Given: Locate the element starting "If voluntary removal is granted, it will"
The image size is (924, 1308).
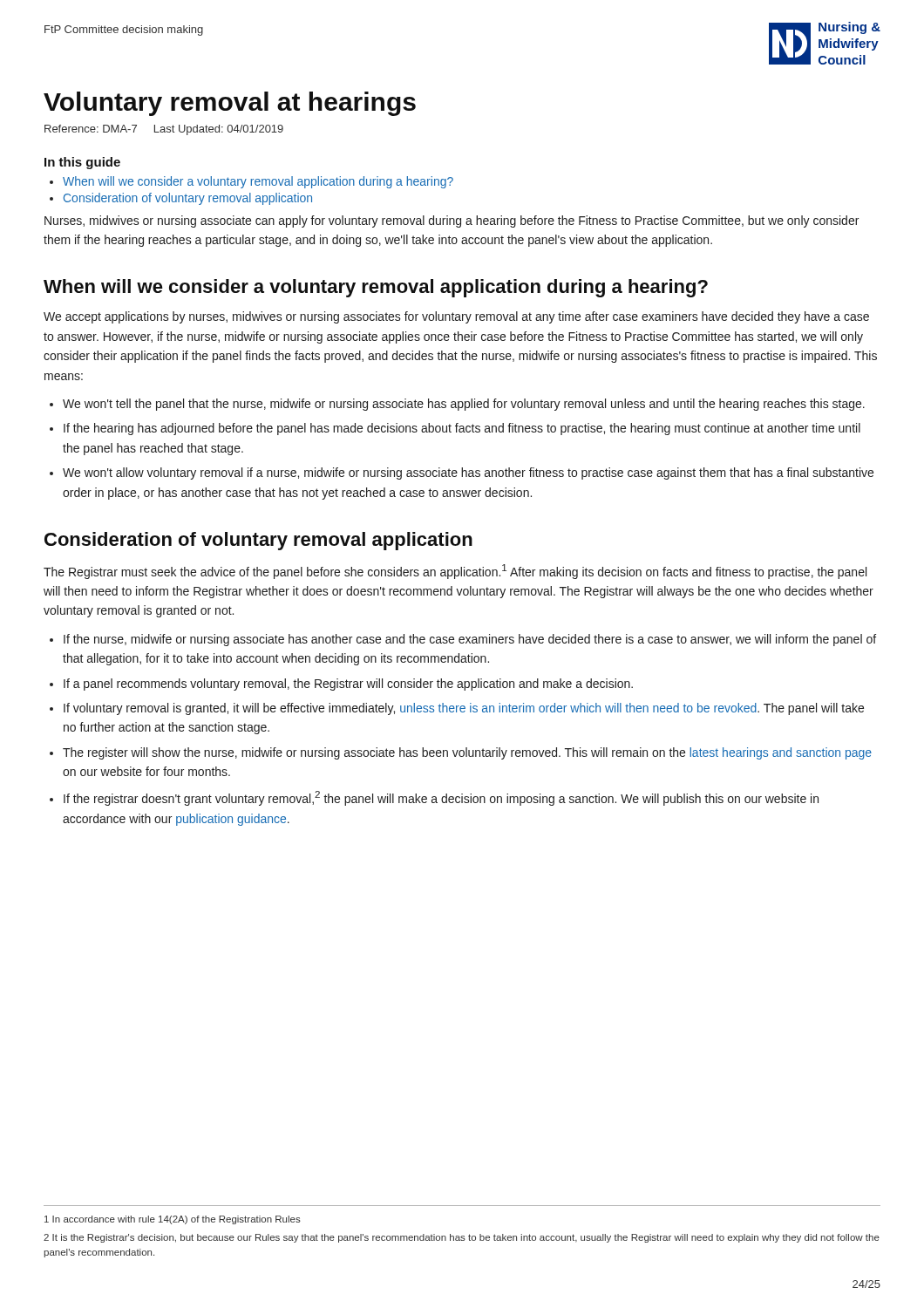Looking at the screenshot, I should (462, 718).
